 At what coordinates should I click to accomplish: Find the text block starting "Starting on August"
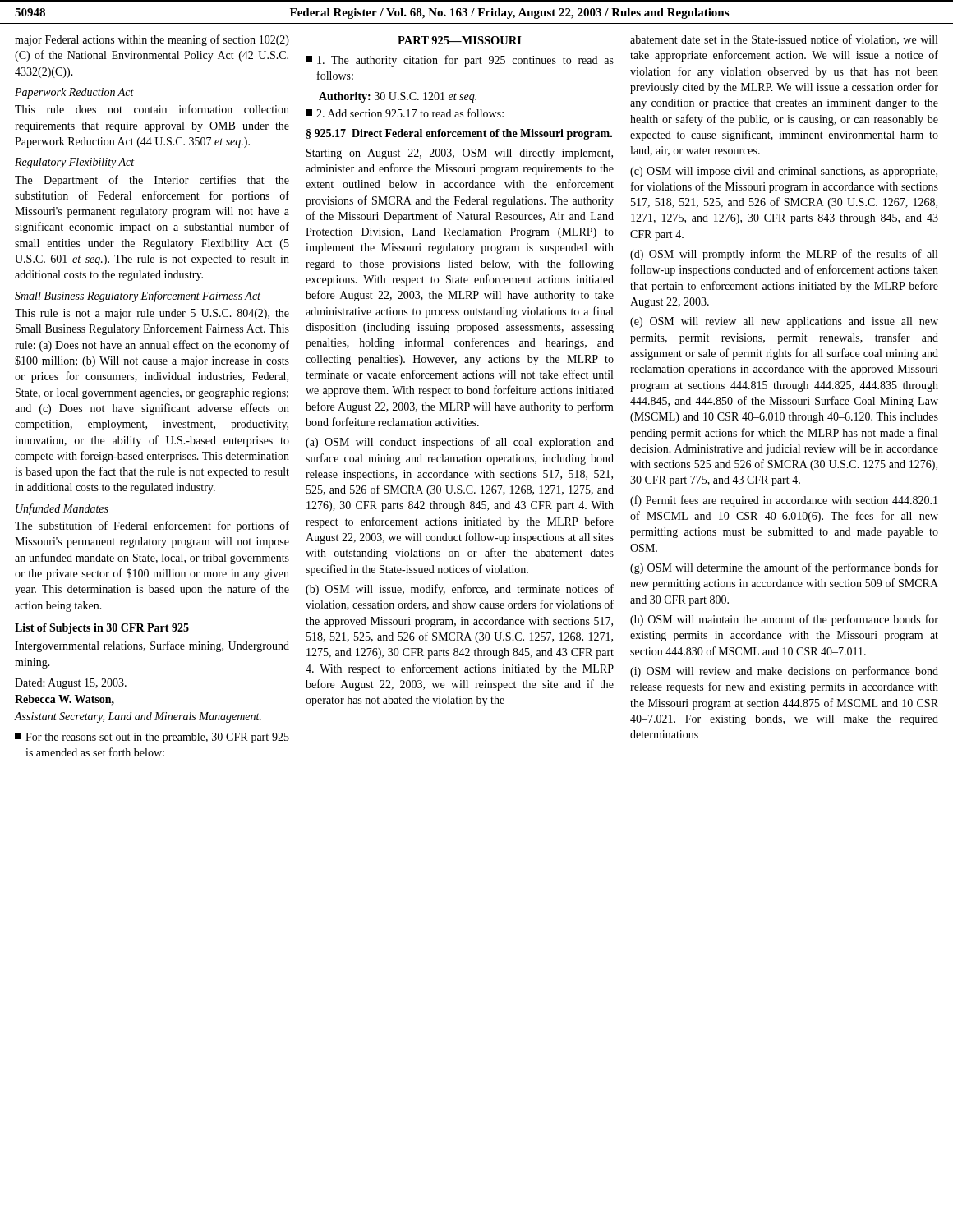click(x=460, y=427)
